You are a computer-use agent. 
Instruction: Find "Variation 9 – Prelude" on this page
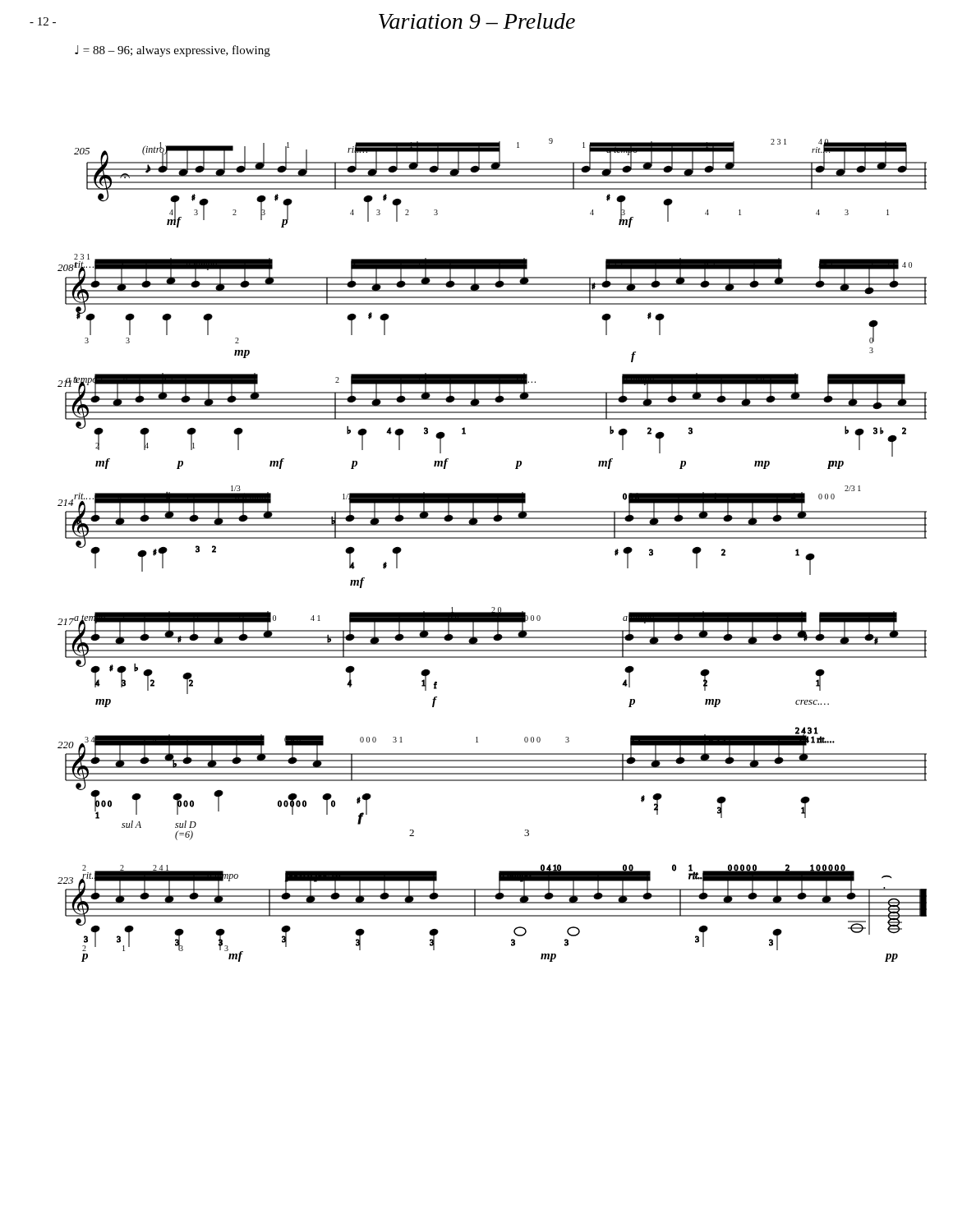[476, 21]
